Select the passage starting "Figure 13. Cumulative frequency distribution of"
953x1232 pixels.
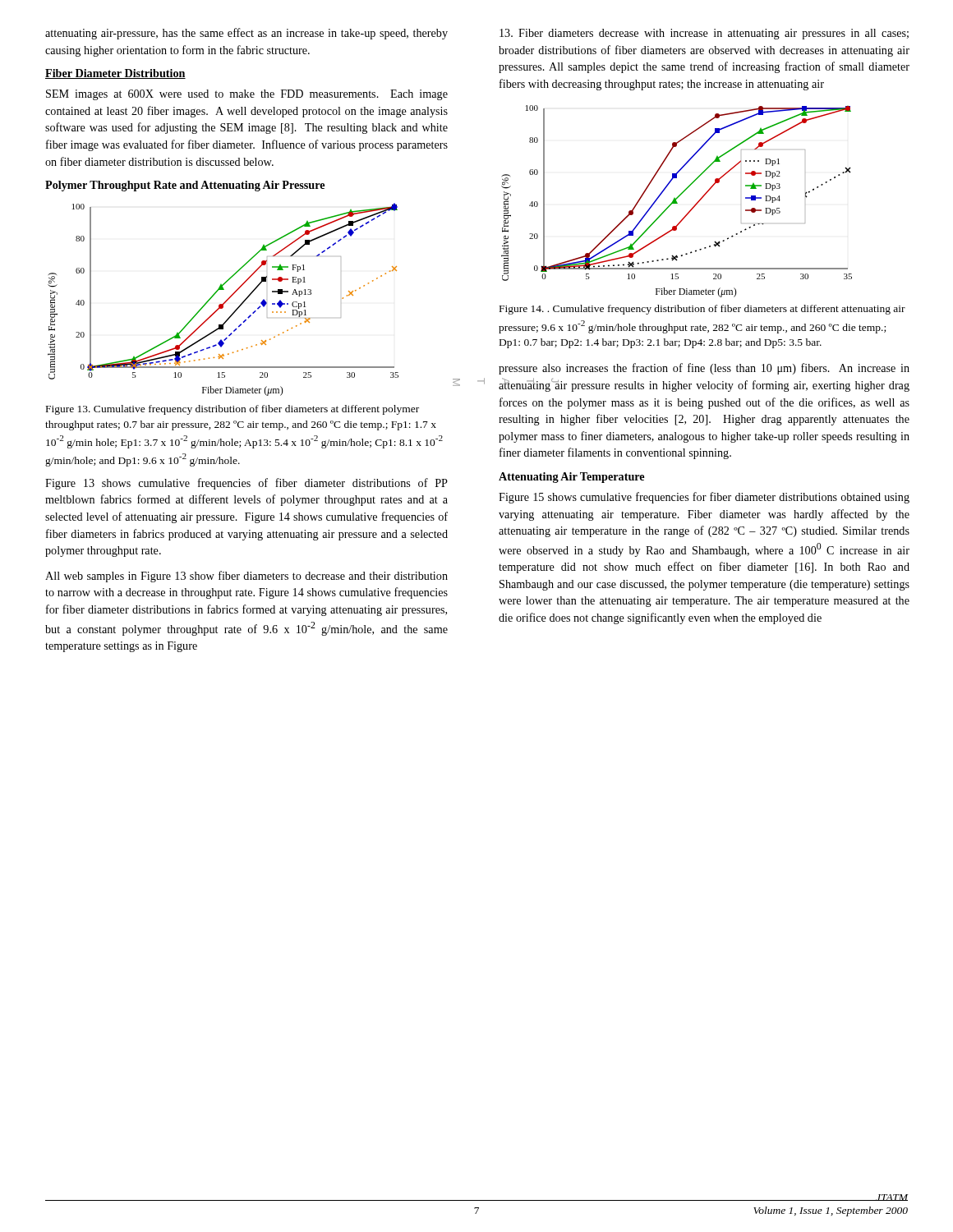[244, 434]
